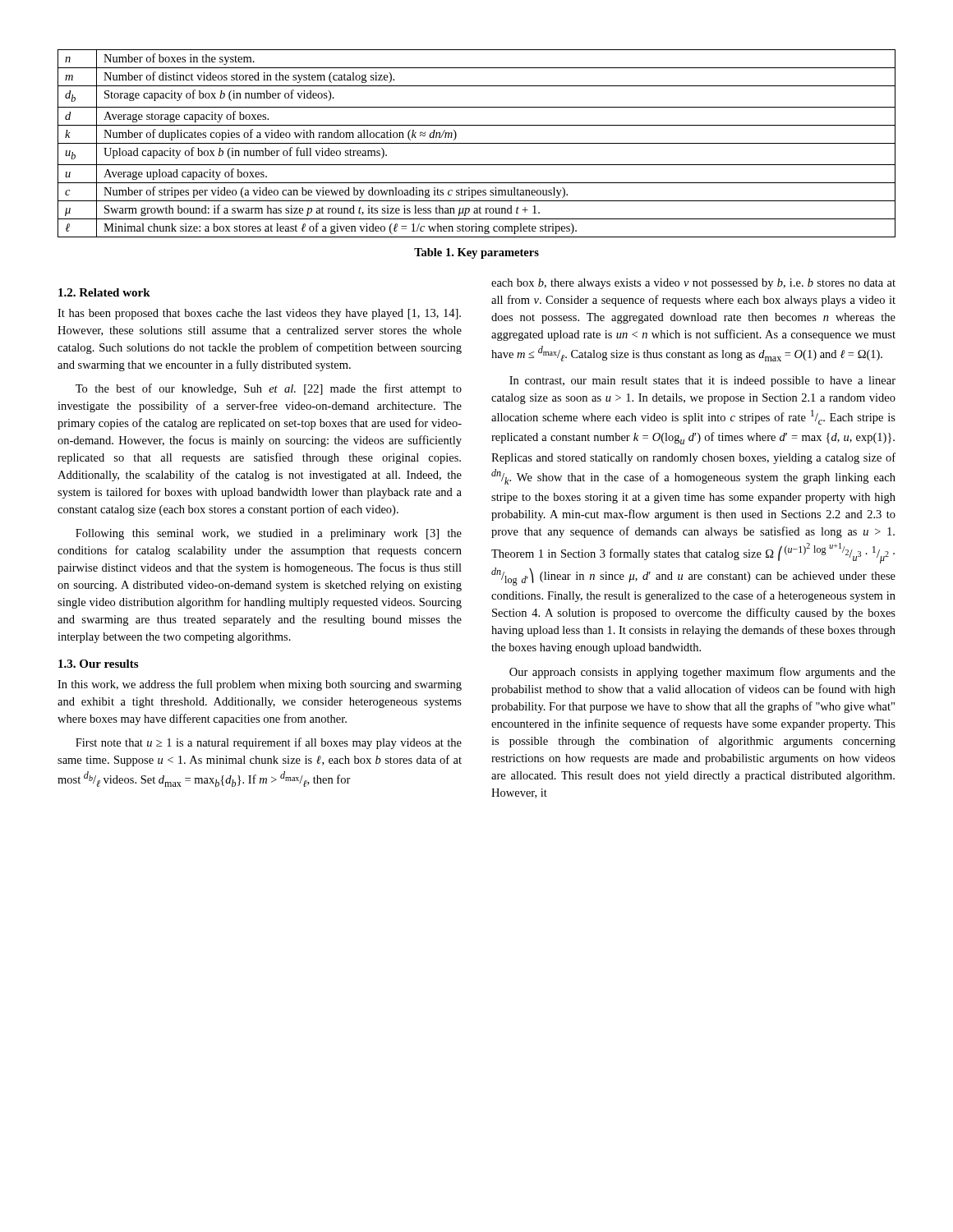Navigate to the region starting "It has been proposed that"
This screenshot has width=953, height=1232.
point(260,339)
